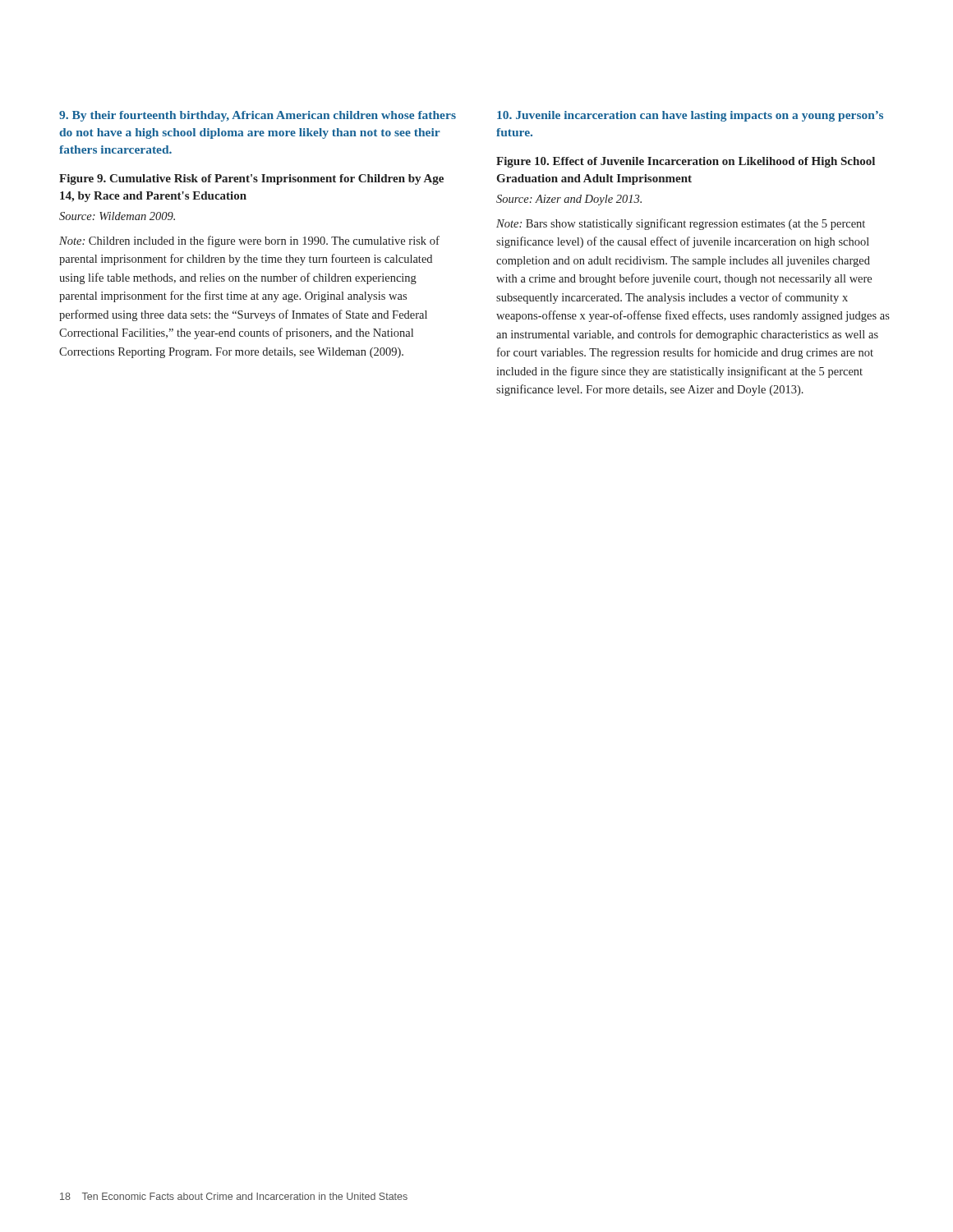Find the caption containing "Figure 9. Cumulative Risk of Parent's Imprisonment"

click(x=258, y=187)
